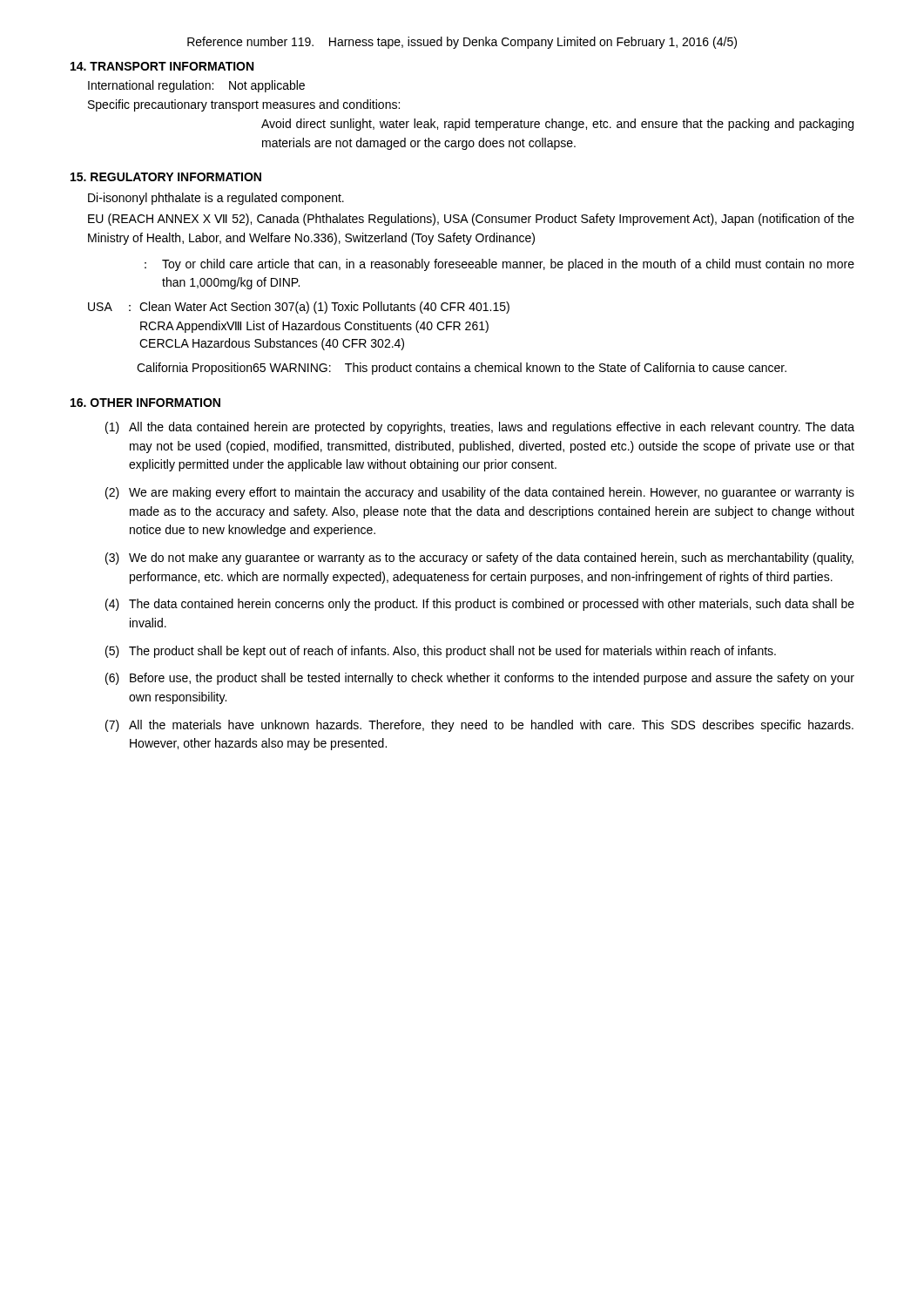Screen dimensions: 1307x924
Task: Locate the block of text that opens with "USA ： Clean Water Act Section 307(a) (1)"
Action: [299, 308]
